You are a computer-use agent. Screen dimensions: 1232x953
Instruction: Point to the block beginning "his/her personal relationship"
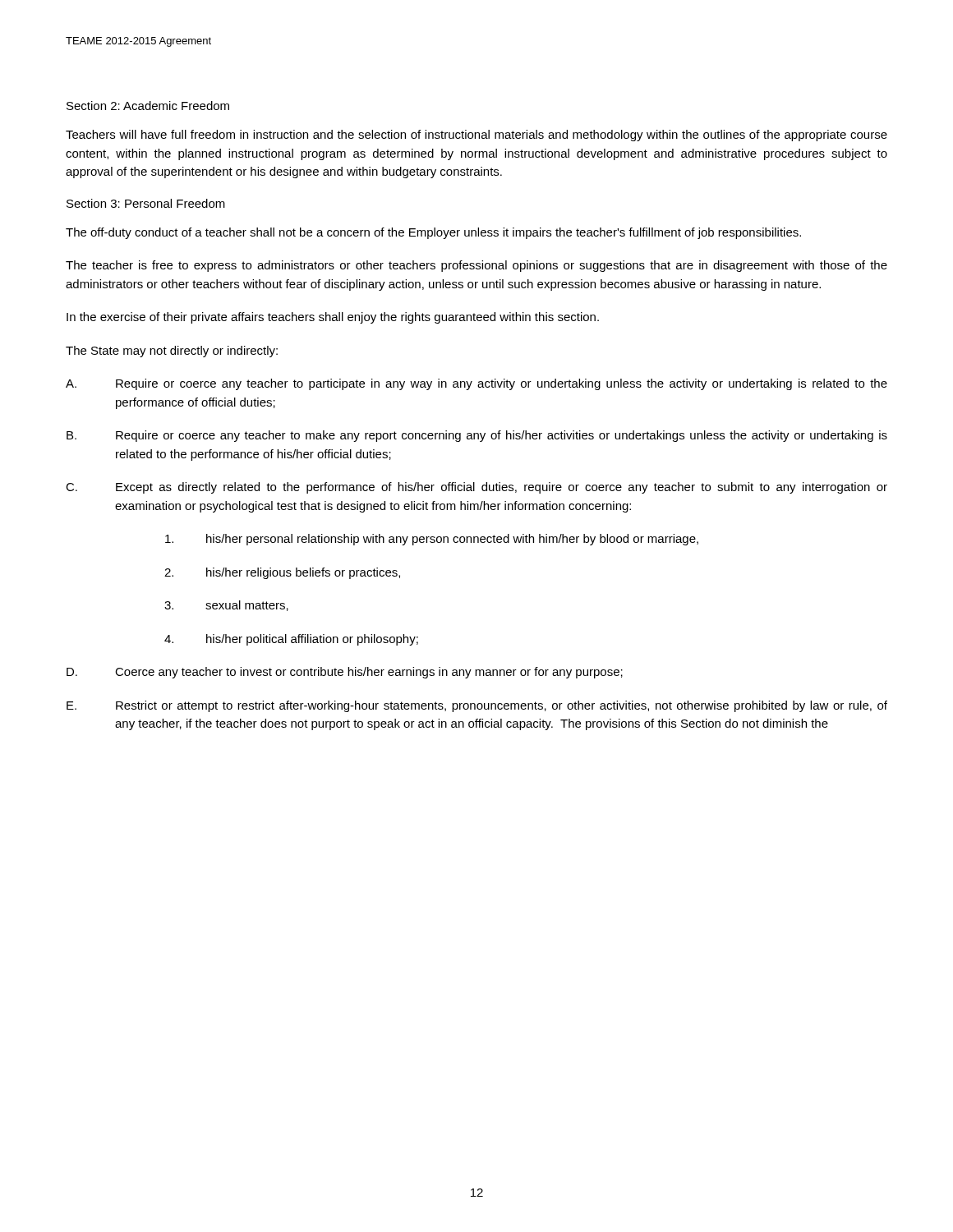click(526, 539)
